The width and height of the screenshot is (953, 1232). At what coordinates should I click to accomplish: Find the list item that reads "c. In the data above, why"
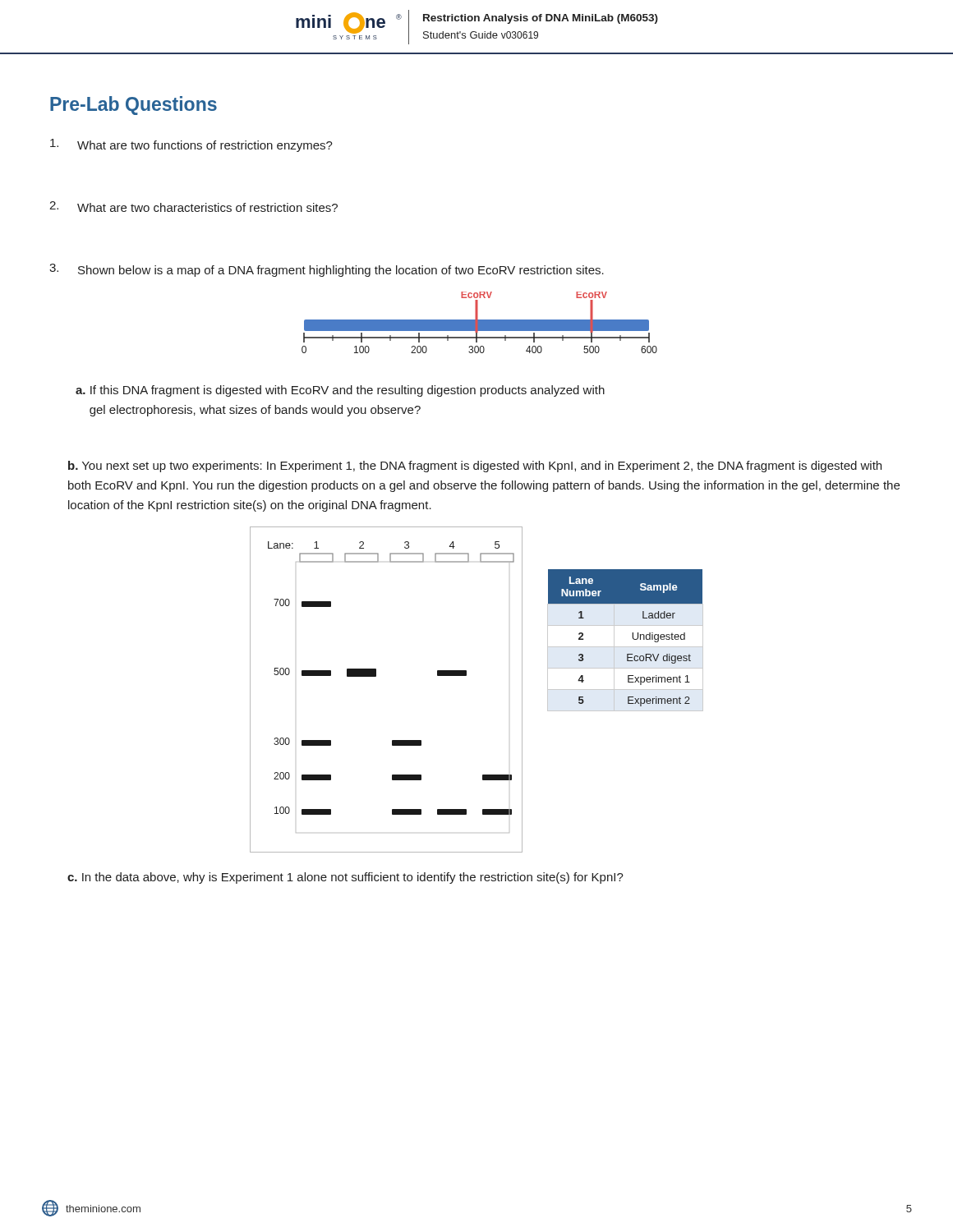pos(345,877)
